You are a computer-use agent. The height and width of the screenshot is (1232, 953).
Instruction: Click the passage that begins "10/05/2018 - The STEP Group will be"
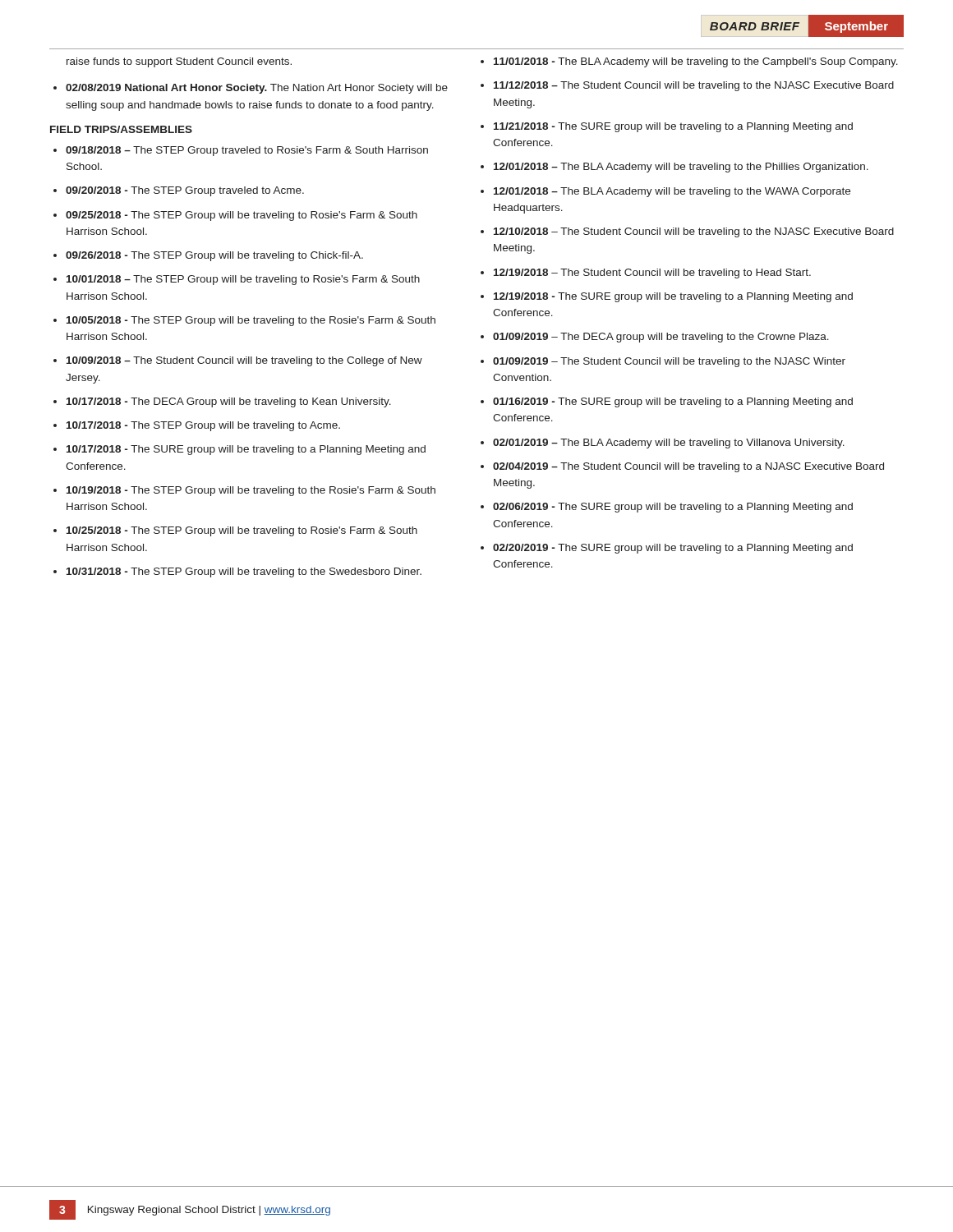(251, 328)
